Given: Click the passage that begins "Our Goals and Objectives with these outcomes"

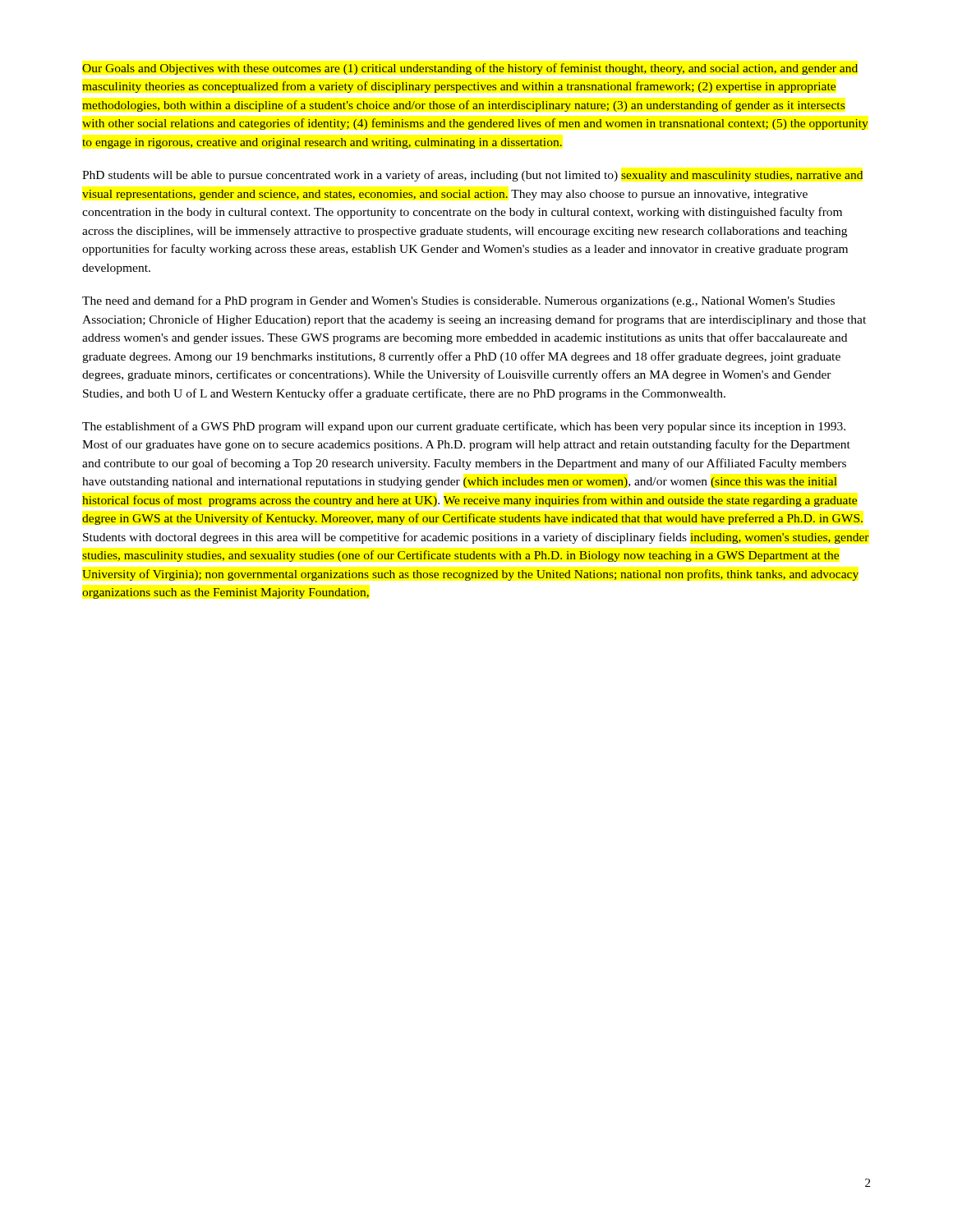Looking at the screenshot, I should 475,105.
